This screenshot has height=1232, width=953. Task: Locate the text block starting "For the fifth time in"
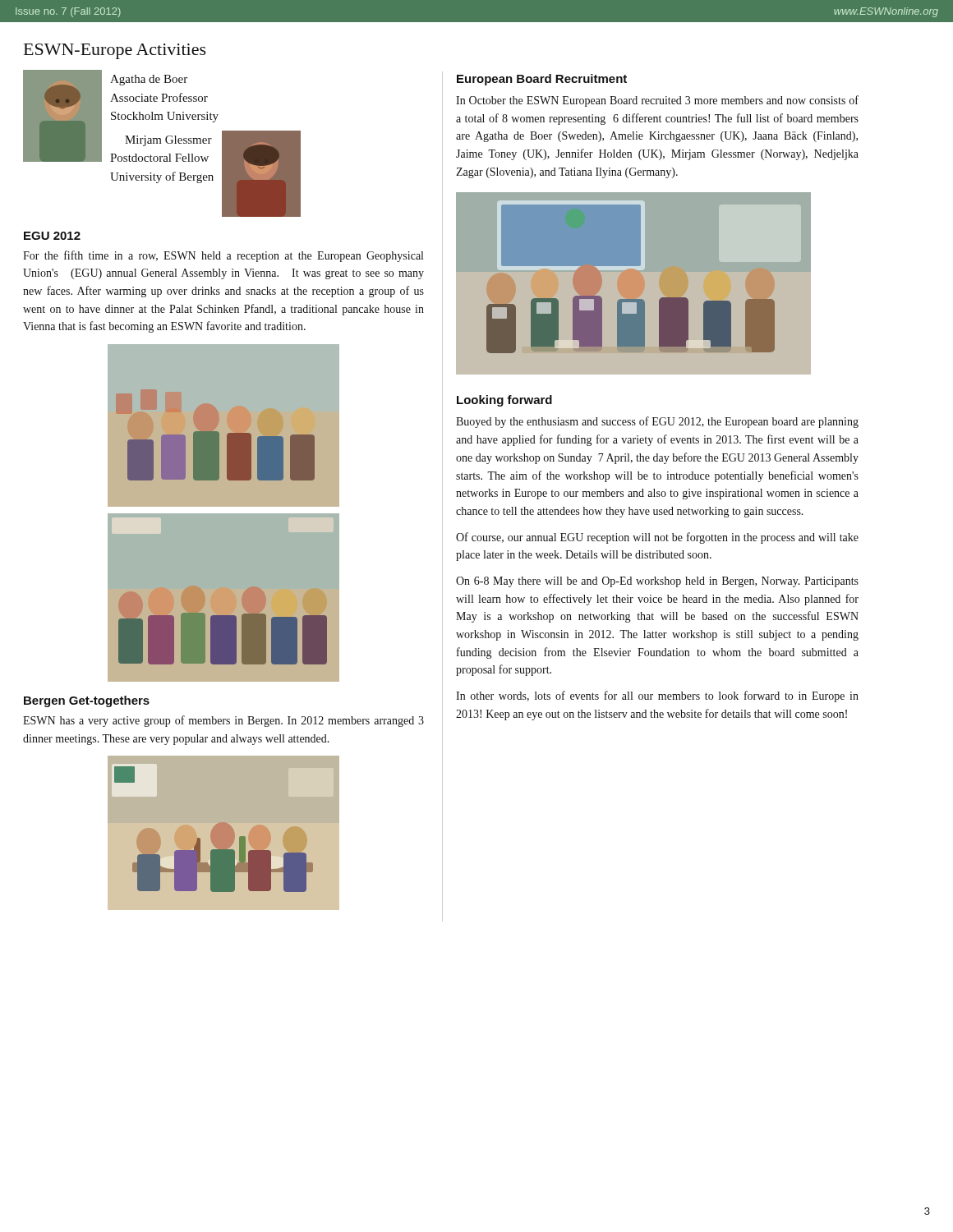point(223,291)
